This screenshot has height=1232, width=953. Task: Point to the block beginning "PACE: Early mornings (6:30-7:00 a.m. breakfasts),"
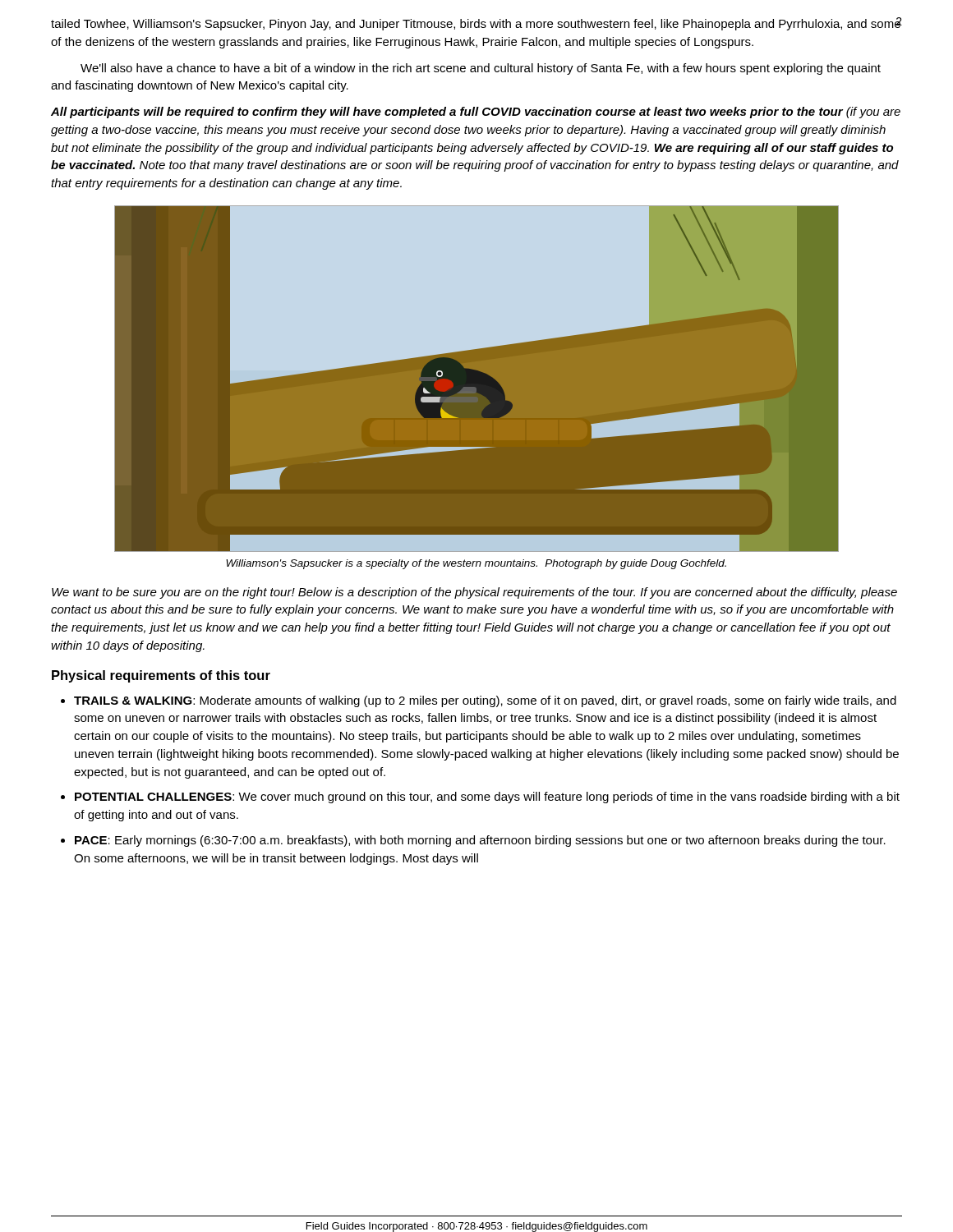tap(480, 849)
